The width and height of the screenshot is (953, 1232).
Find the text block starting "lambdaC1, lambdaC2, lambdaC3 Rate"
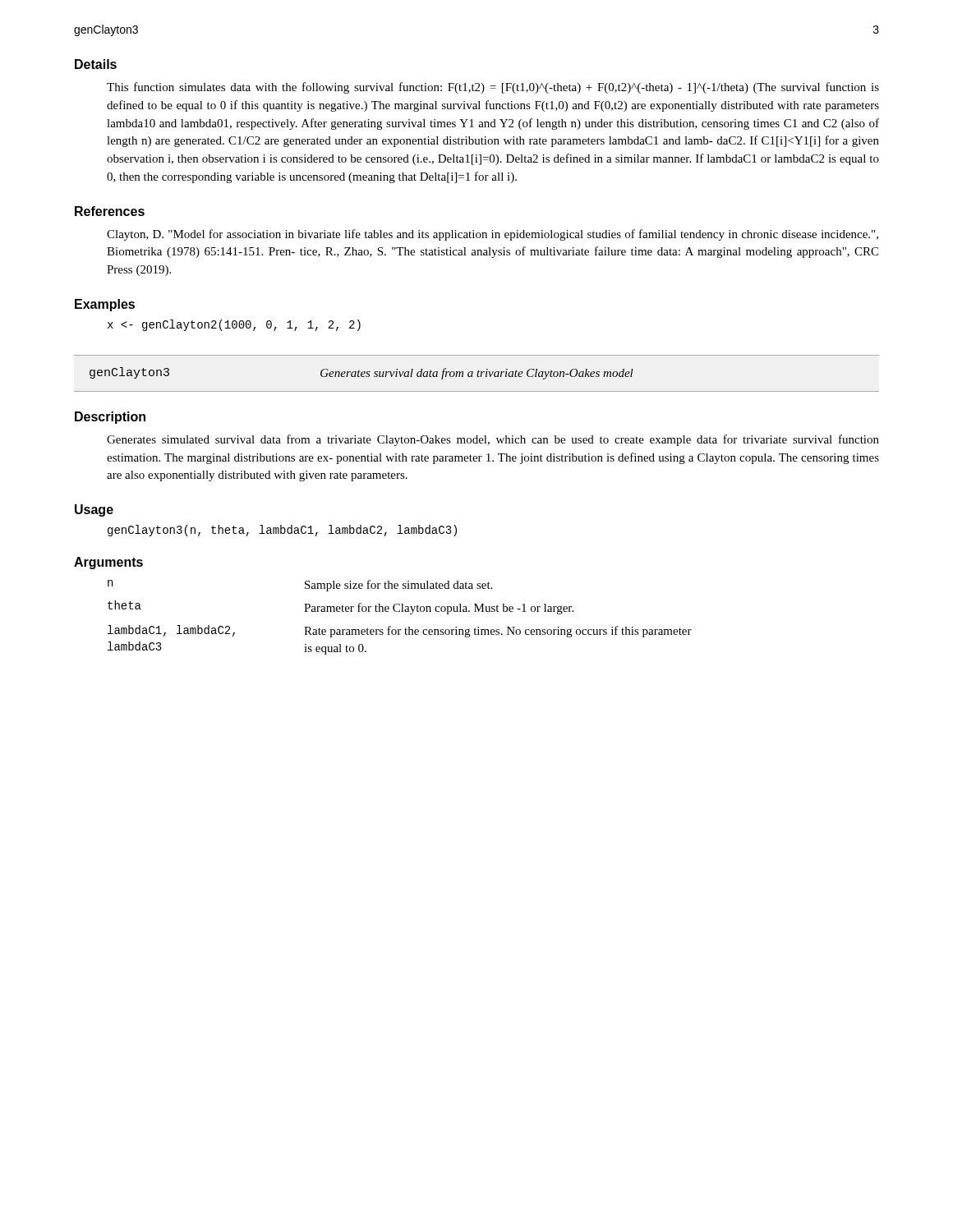(x=399, y=640)
